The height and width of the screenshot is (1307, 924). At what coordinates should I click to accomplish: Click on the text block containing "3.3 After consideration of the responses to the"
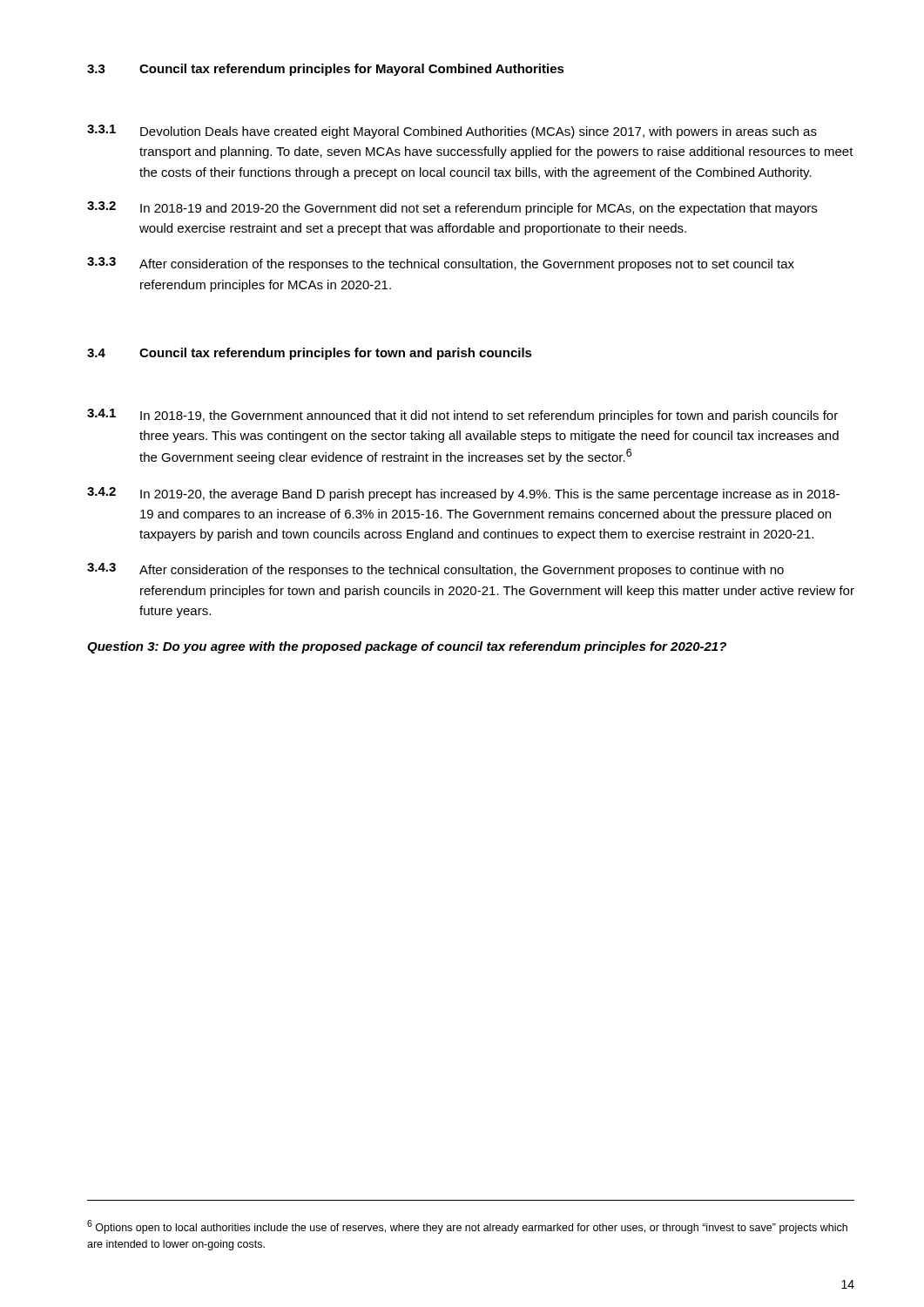click(x=471, y=274)
